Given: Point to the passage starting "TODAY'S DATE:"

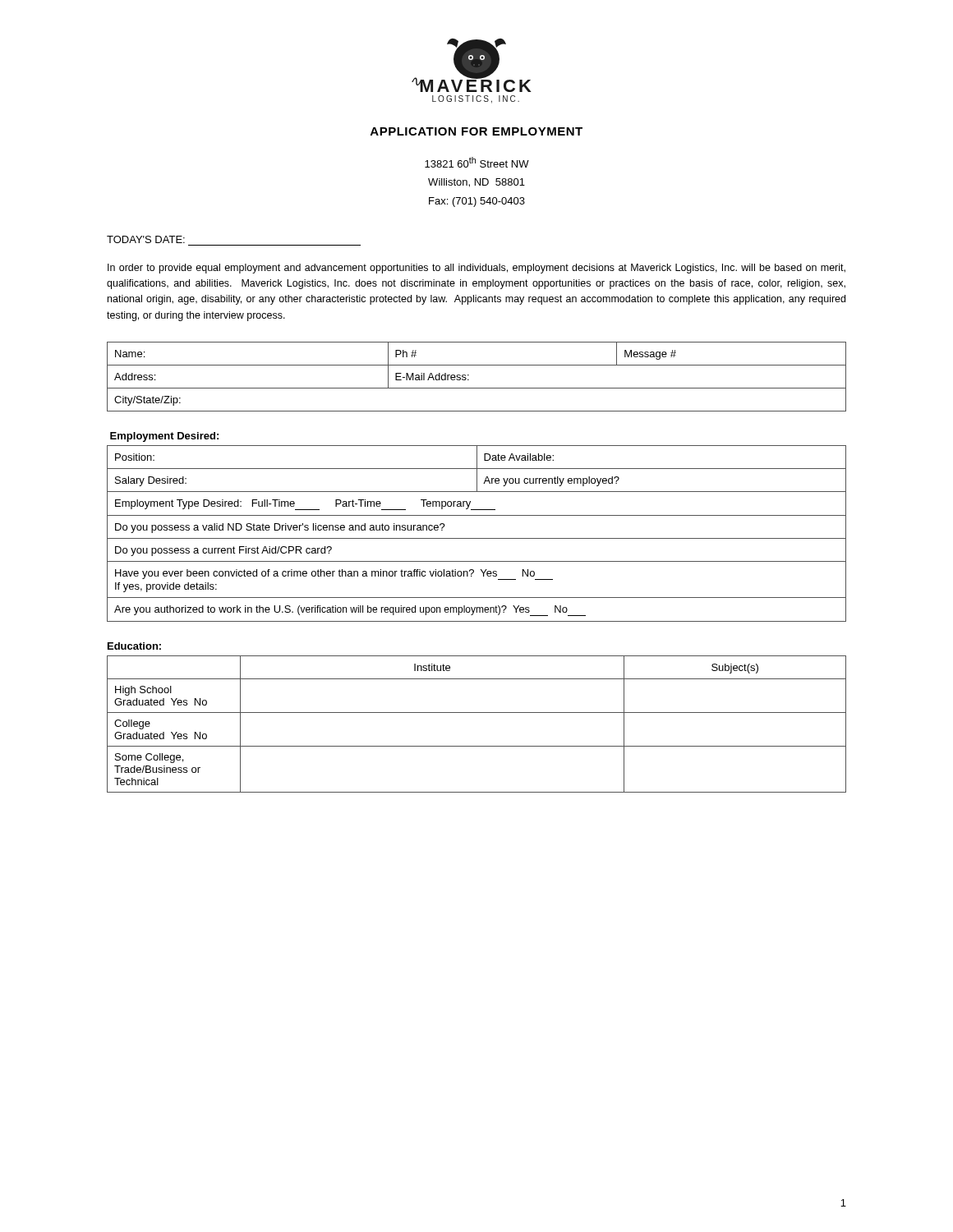Looking at the screenshot, I should pyautogui.click(x=234, y=239).
